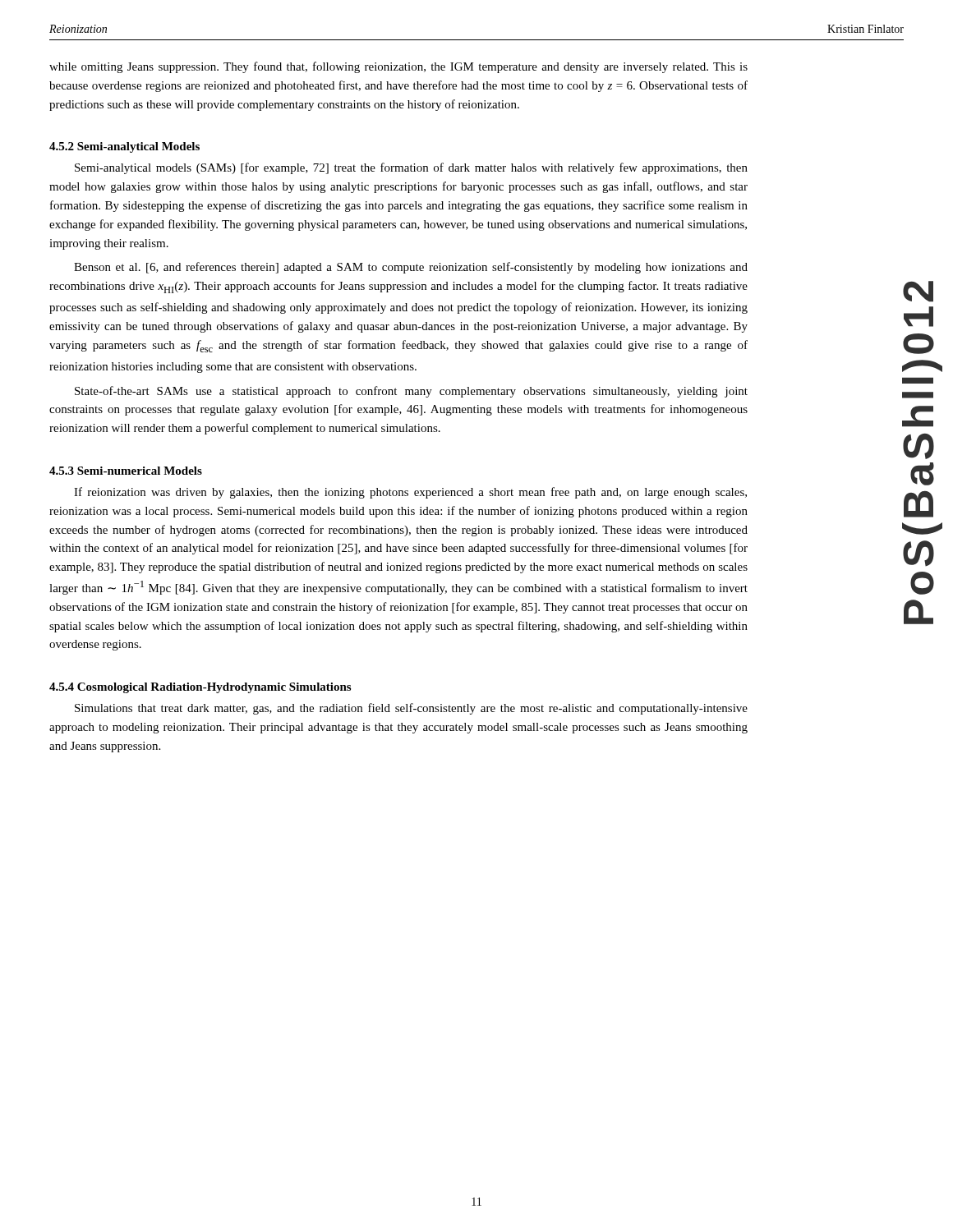
Task: Find the text block that reads "Simulations that treat dark matter, gas, and the"
Action: pyautogui.click(x=398, y=727)
